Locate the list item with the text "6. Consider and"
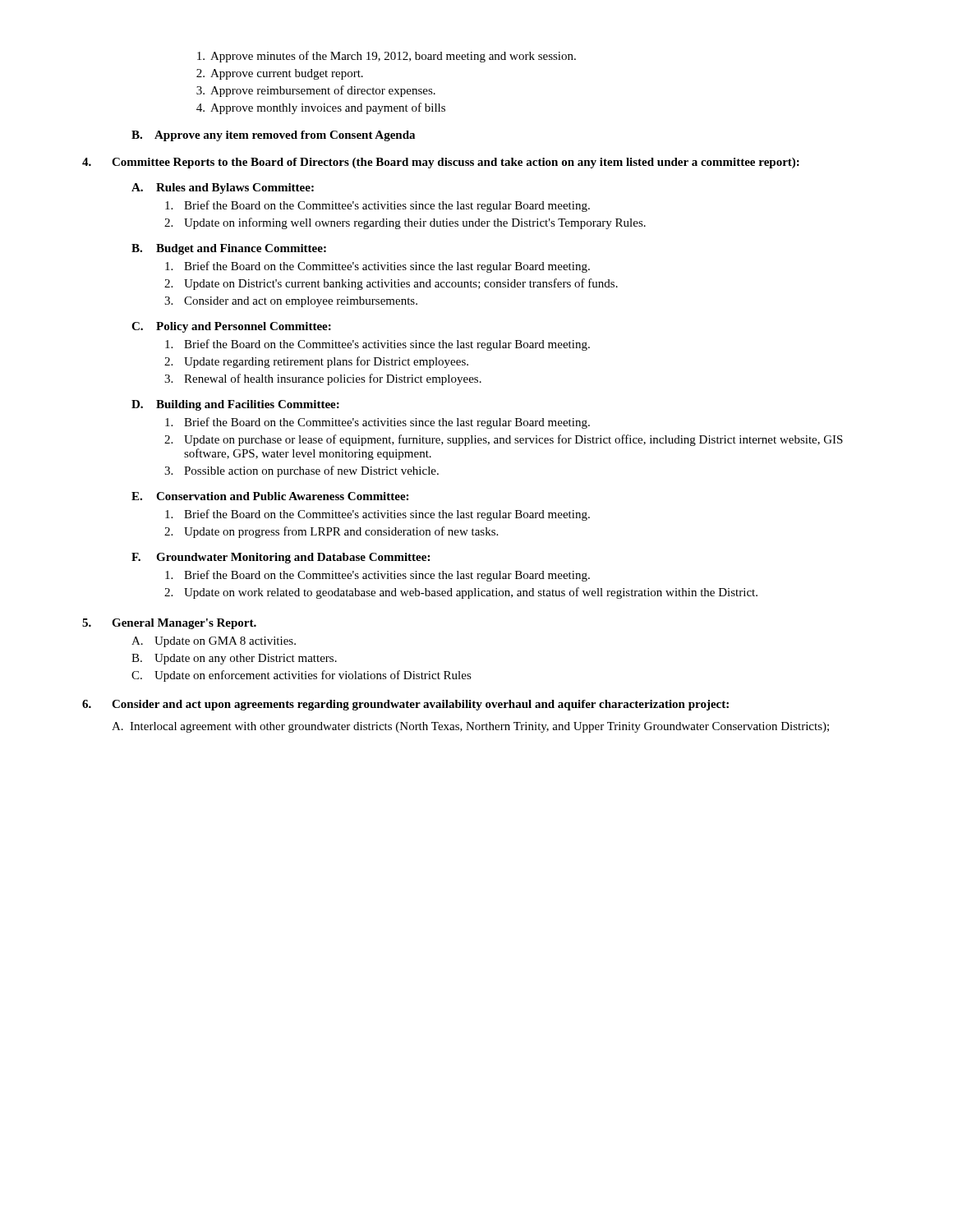Screen dimensions: 1232x953 point(406,704)
